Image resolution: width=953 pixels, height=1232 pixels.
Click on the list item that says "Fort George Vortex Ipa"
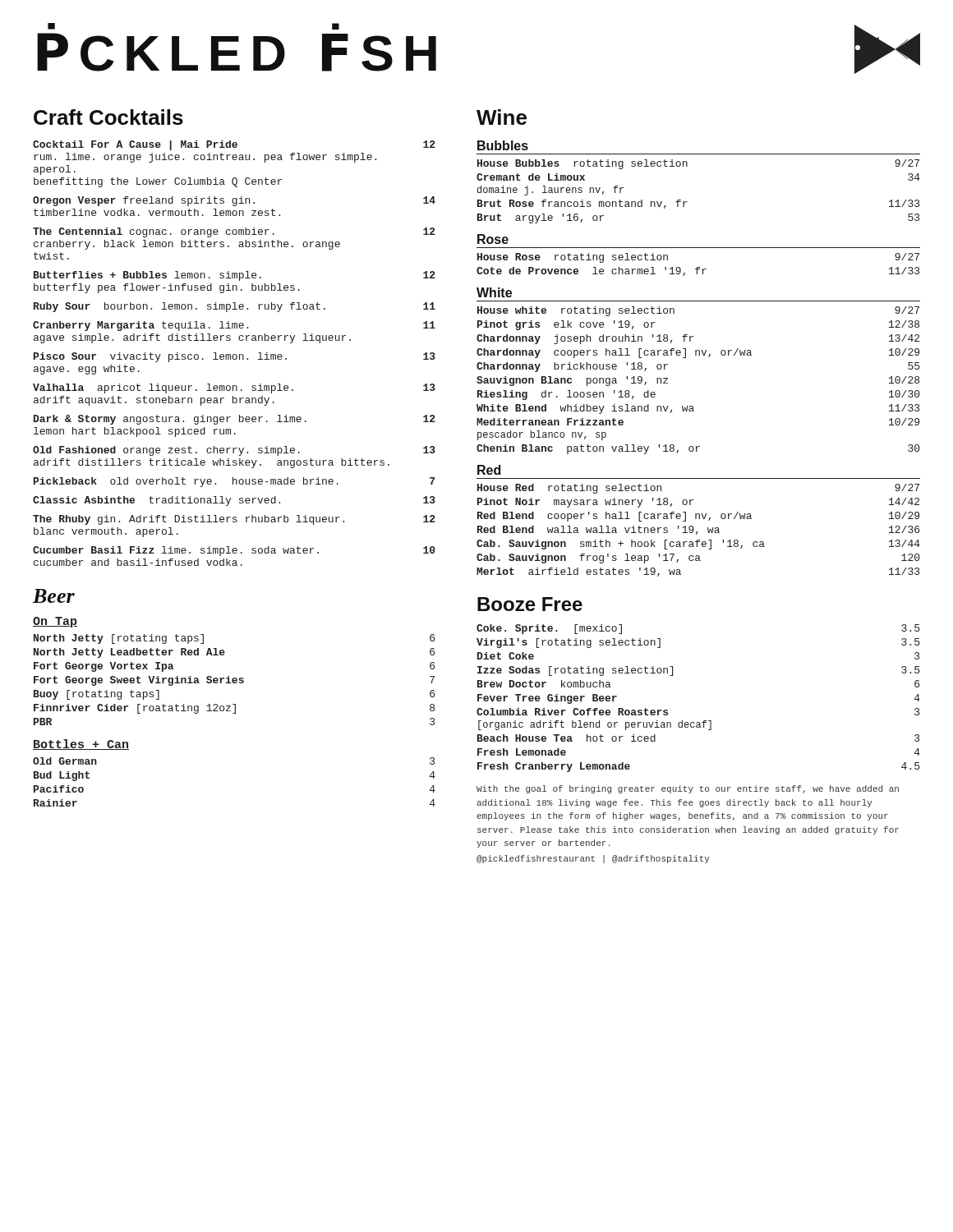(234, 667)
